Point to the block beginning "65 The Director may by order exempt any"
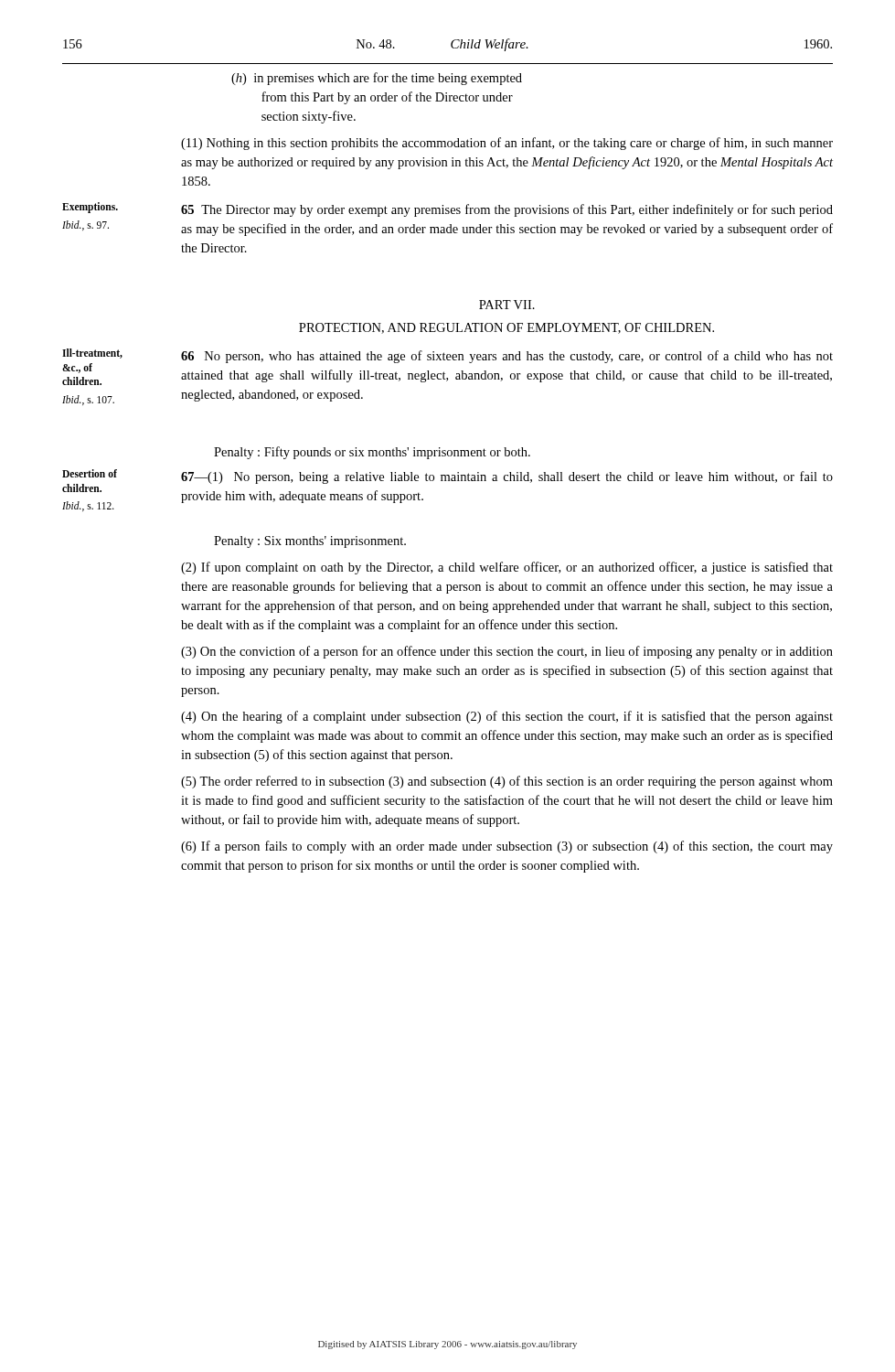Image resolution: width=895 pixels, height=1372 pixels. [x=507, y=229]
